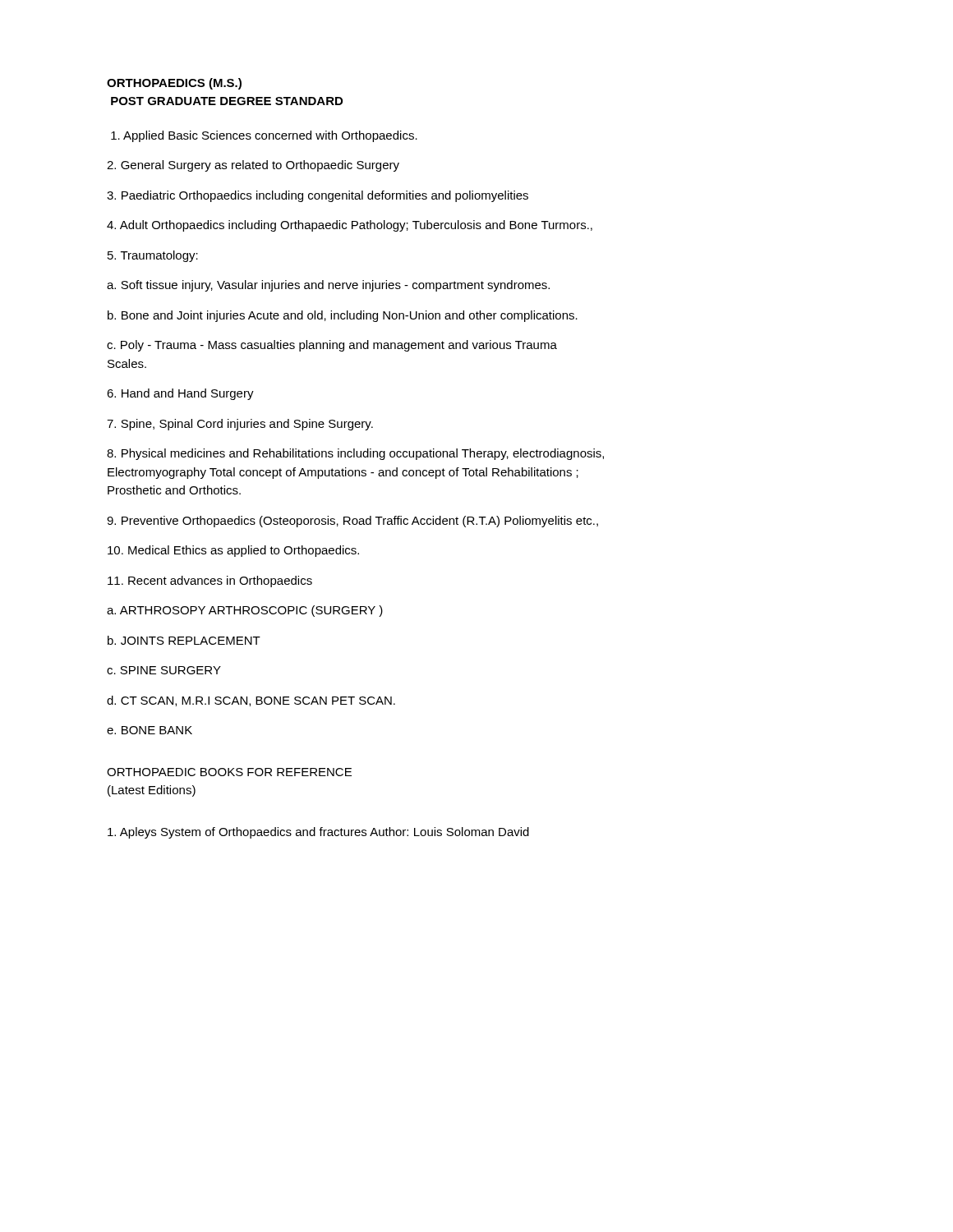Where does it say "e. BONE BANK"?
This screenshot has width=953, height=1232.
point(150,730)
